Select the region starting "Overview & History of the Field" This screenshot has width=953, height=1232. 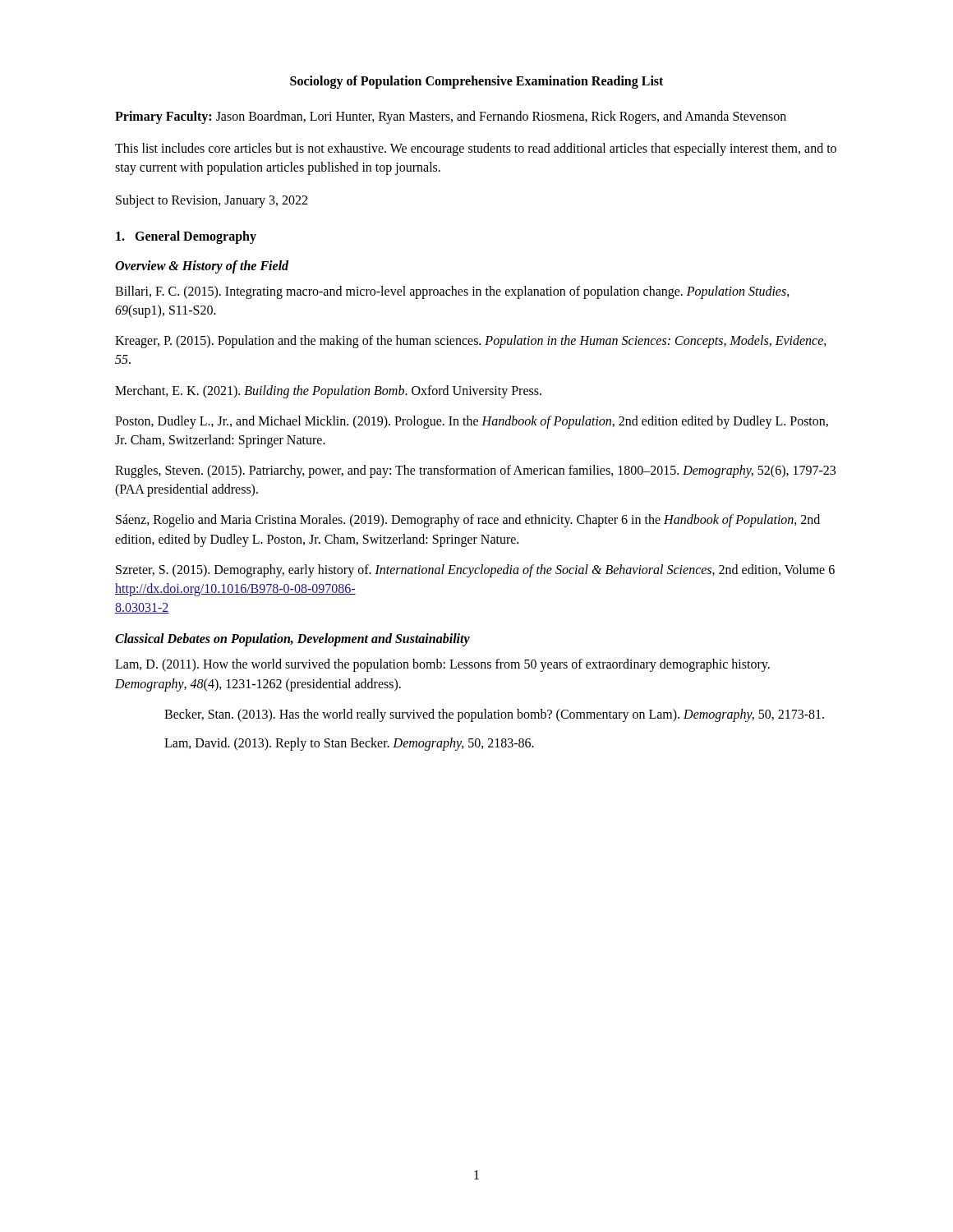coord(202,265)
